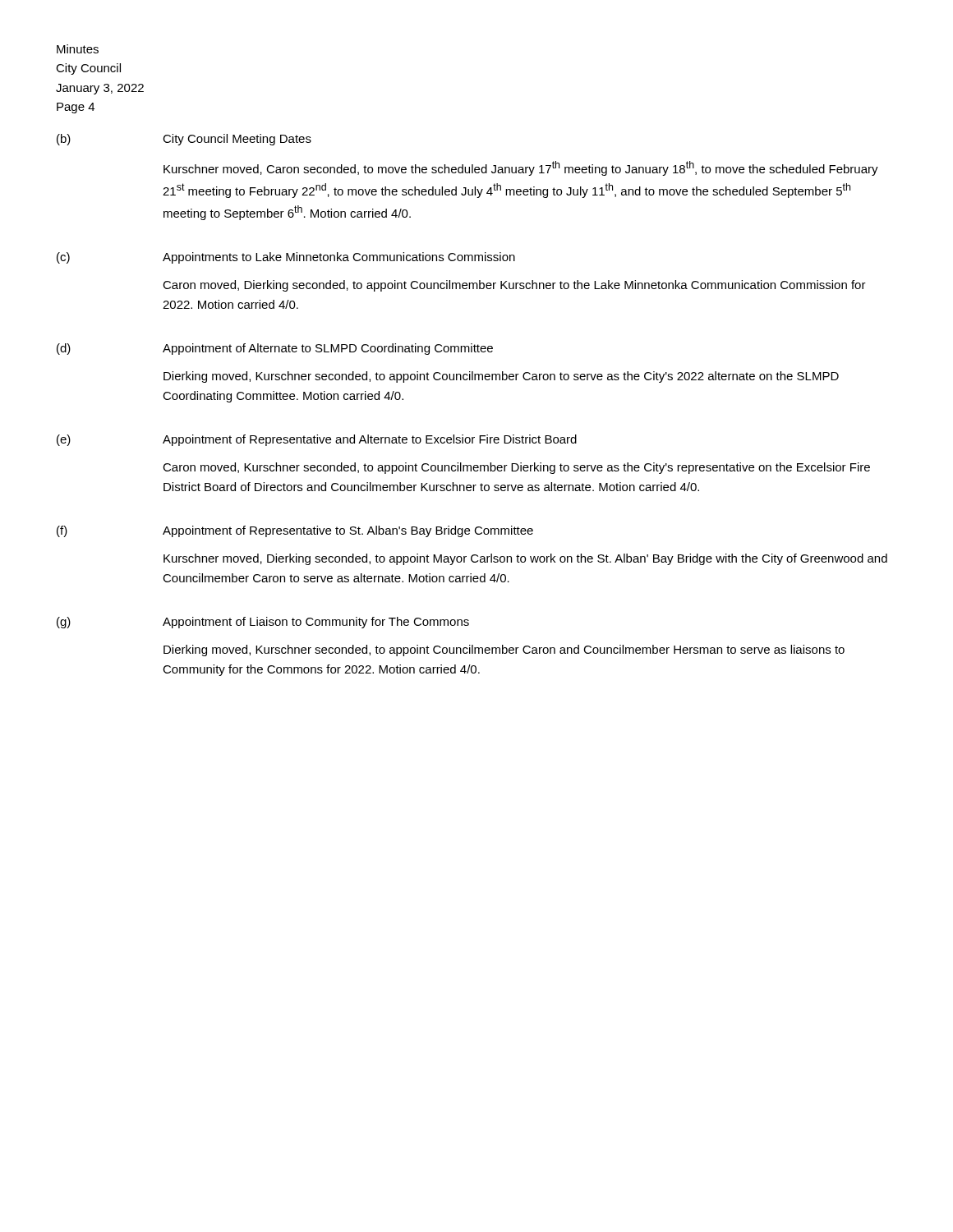Locate the region starting "Appointment of Liaison to Community"
This screenshot has height=1232, width=953.
(x=316, y=621)
